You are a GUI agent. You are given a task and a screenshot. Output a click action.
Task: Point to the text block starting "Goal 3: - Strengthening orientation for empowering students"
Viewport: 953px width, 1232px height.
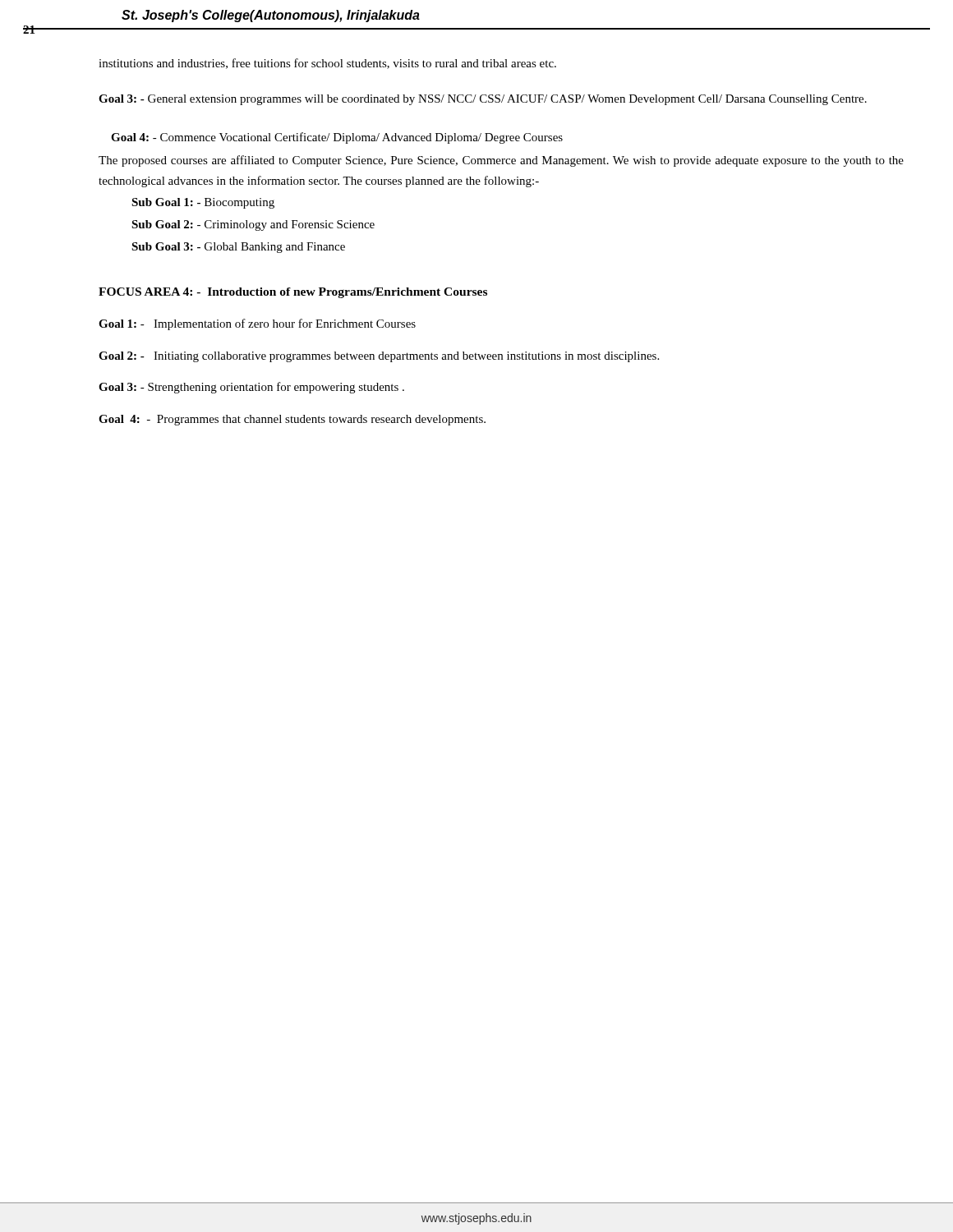point(252,387)
